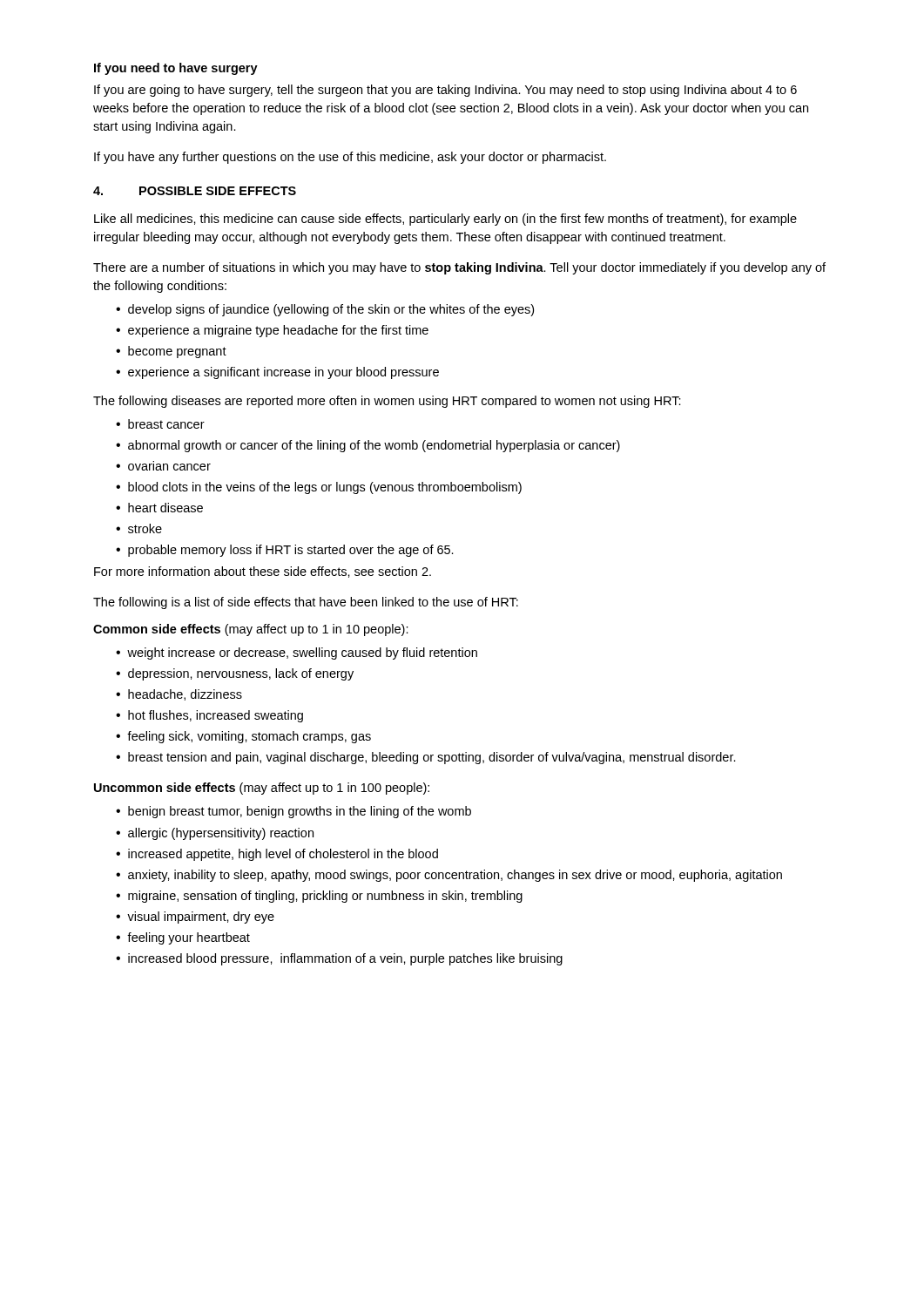The image size is (924, 1307).
Task: Point to the block beginning "Like all medicines, this medicine"
Action: pos(445,228)
